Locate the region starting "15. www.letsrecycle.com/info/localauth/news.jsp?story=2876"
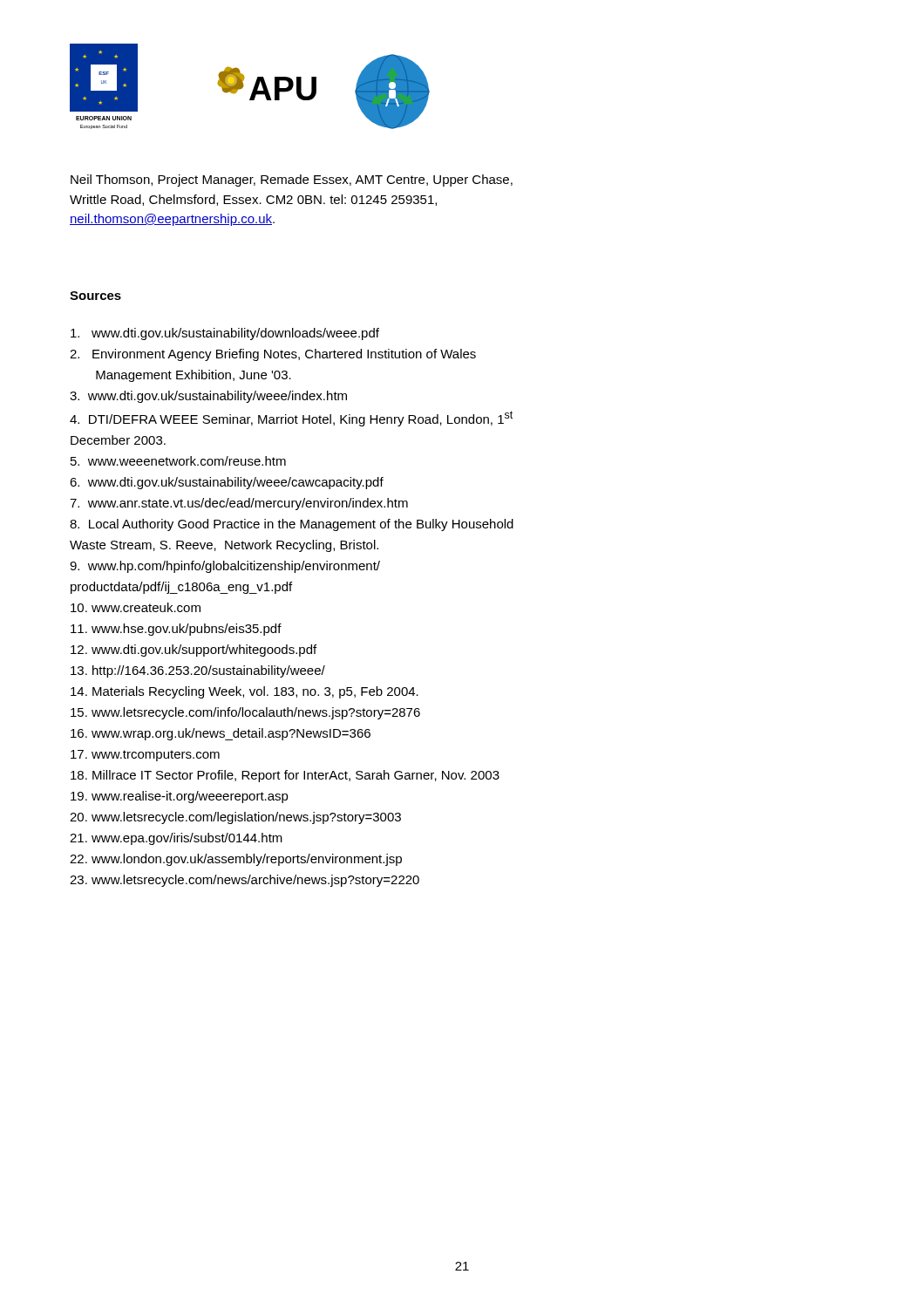 245,712
